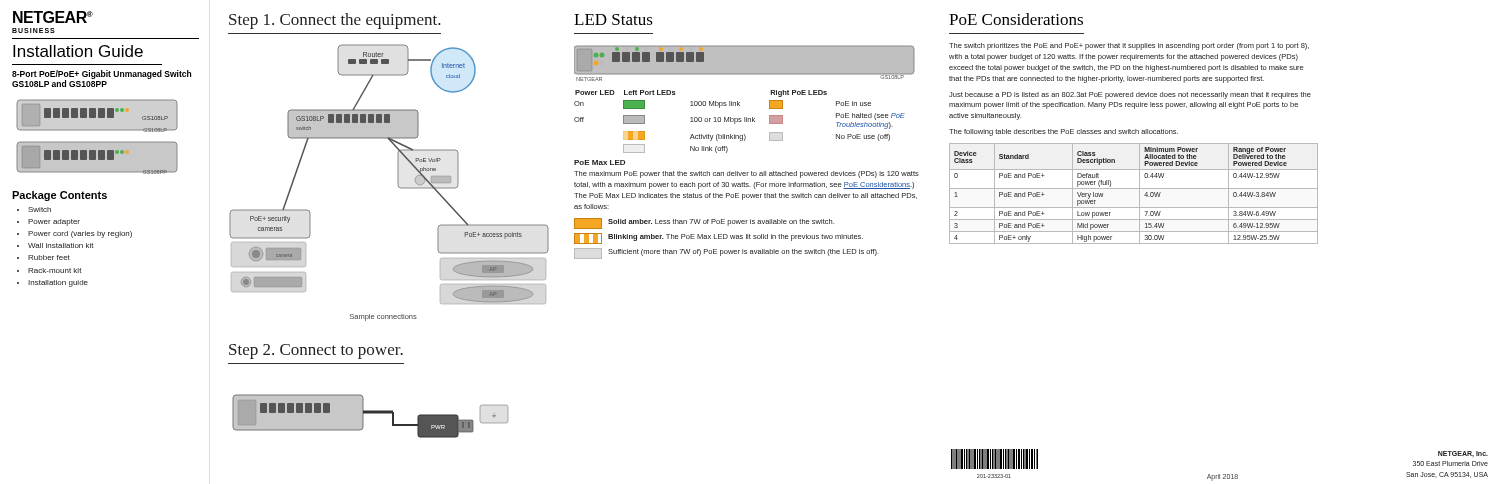1500x484 pixels.
Task: Click on the list item that says "Solid amber. Less than"
Action: pos(704,223)
